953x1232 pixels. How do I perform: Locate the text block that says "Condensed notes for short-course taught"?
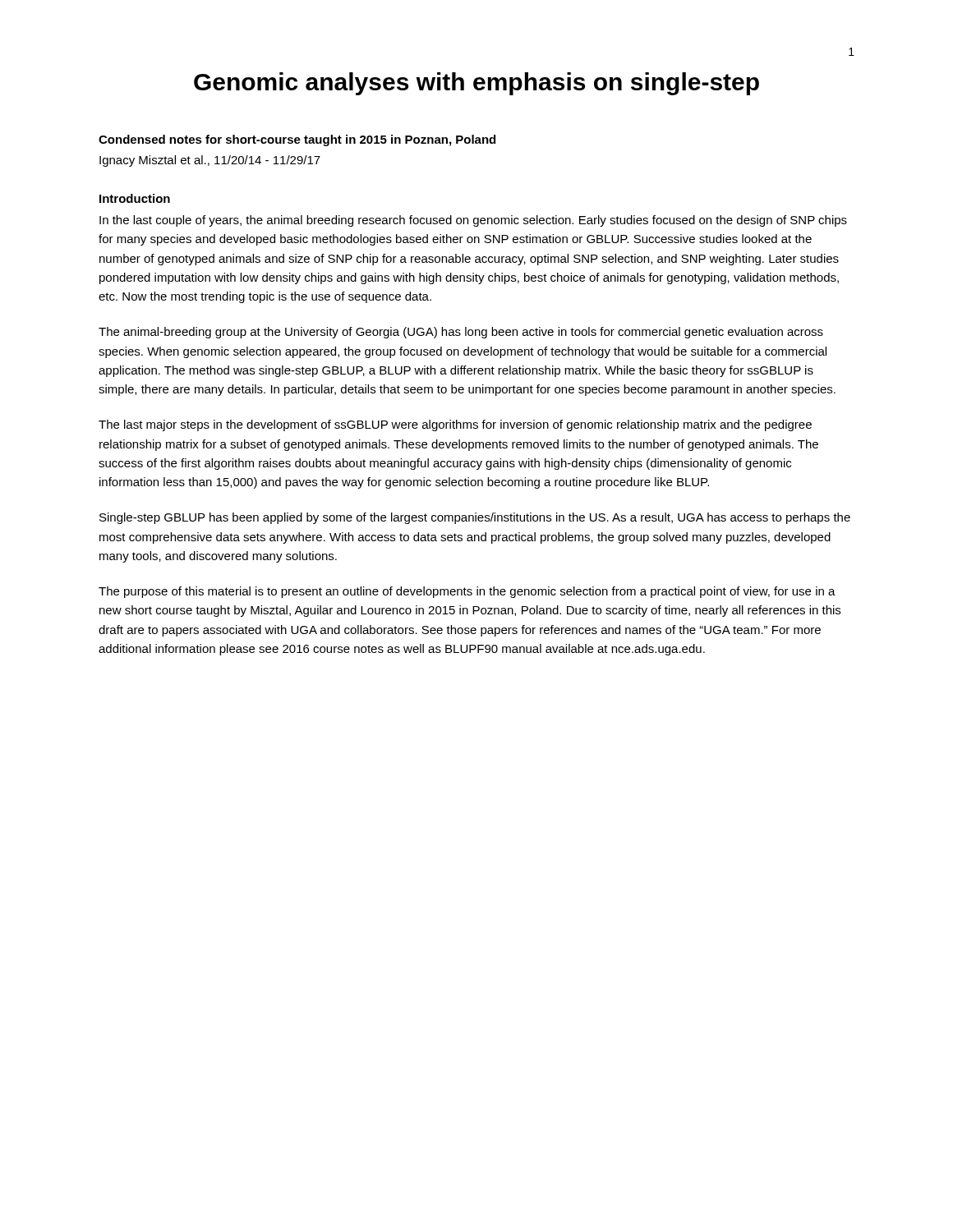click(476, 150)
